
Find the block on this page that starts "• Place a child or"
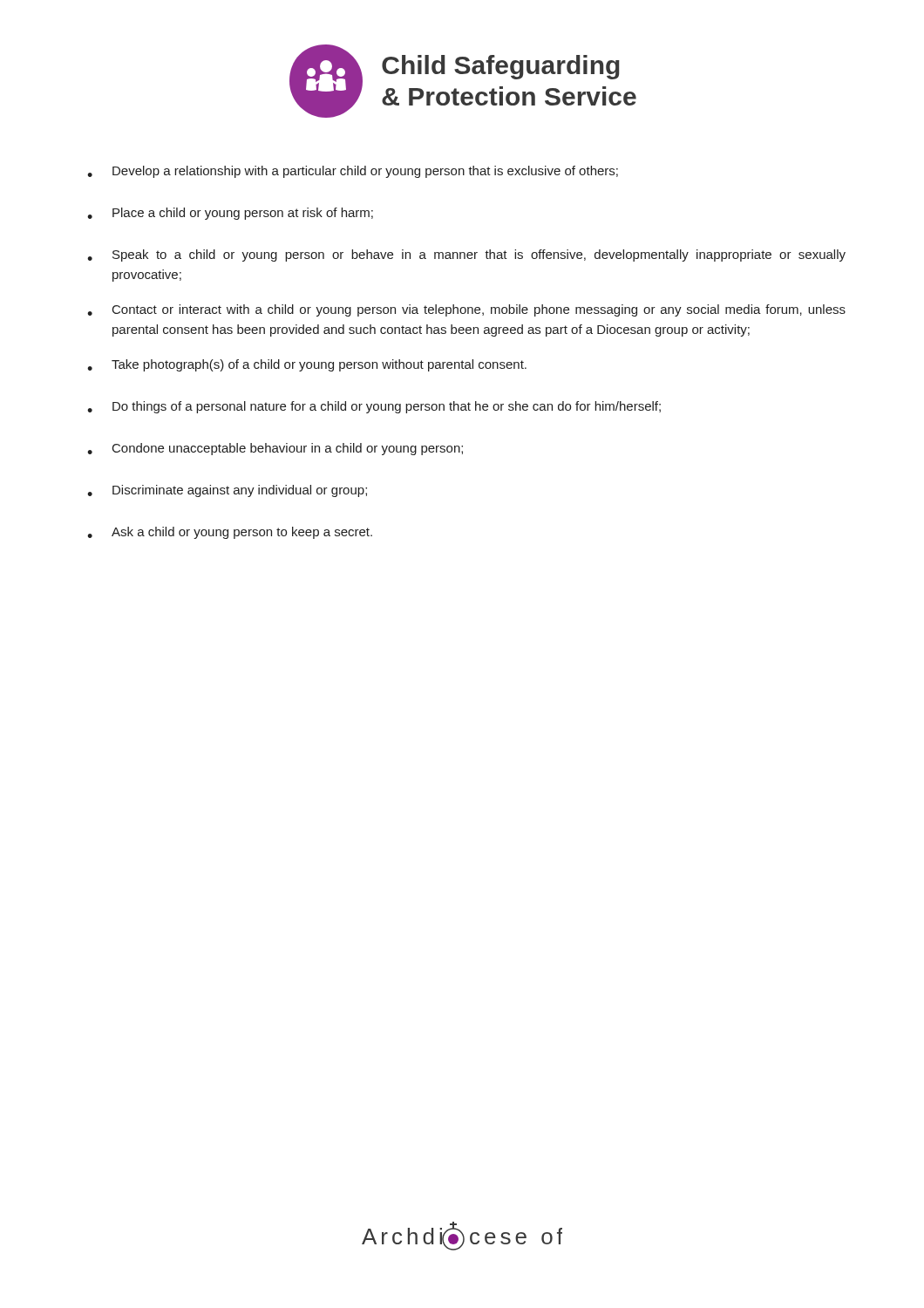(230, 214)
